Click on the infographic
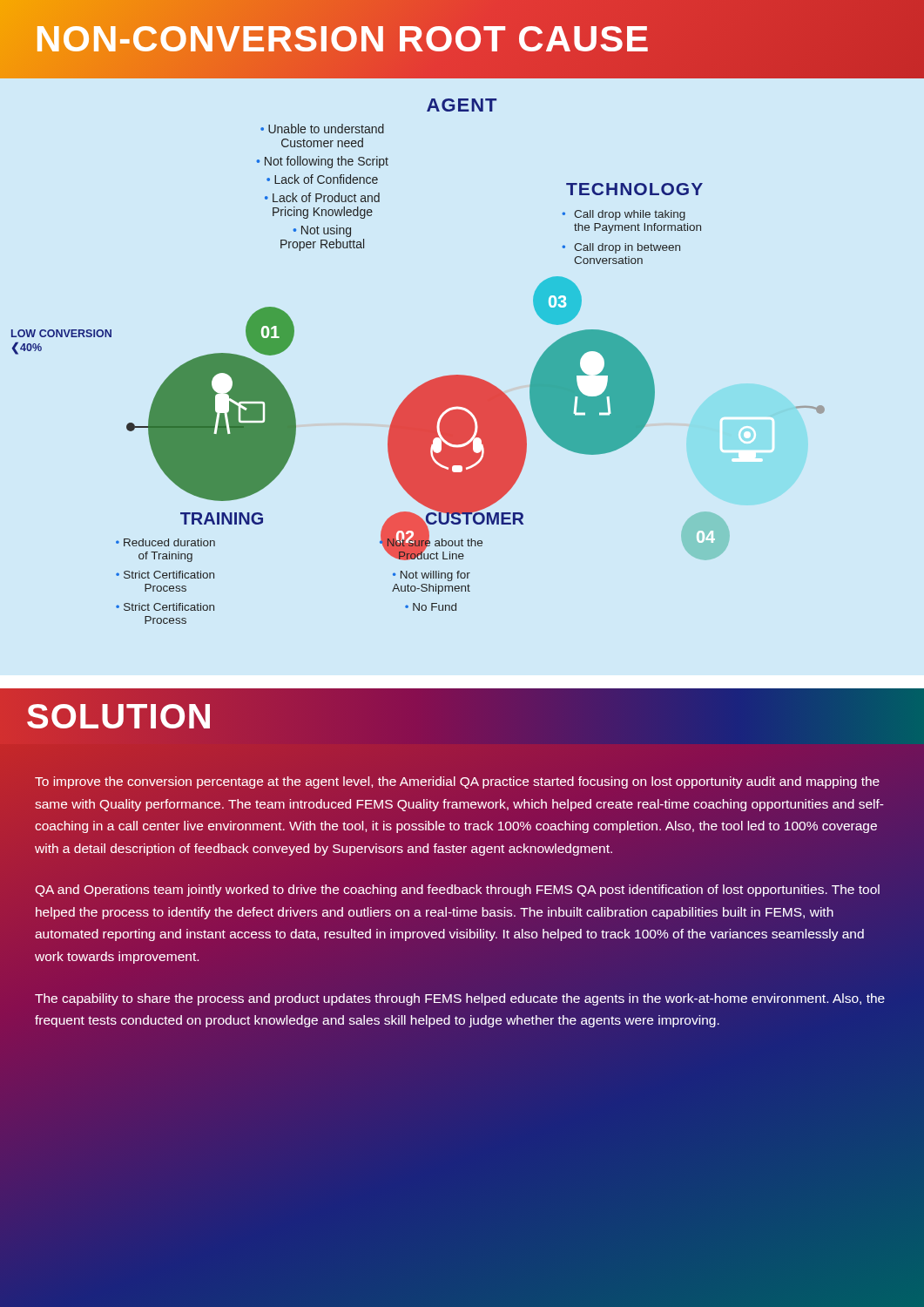Screen dimensions: 1307x924 (462, 377)
